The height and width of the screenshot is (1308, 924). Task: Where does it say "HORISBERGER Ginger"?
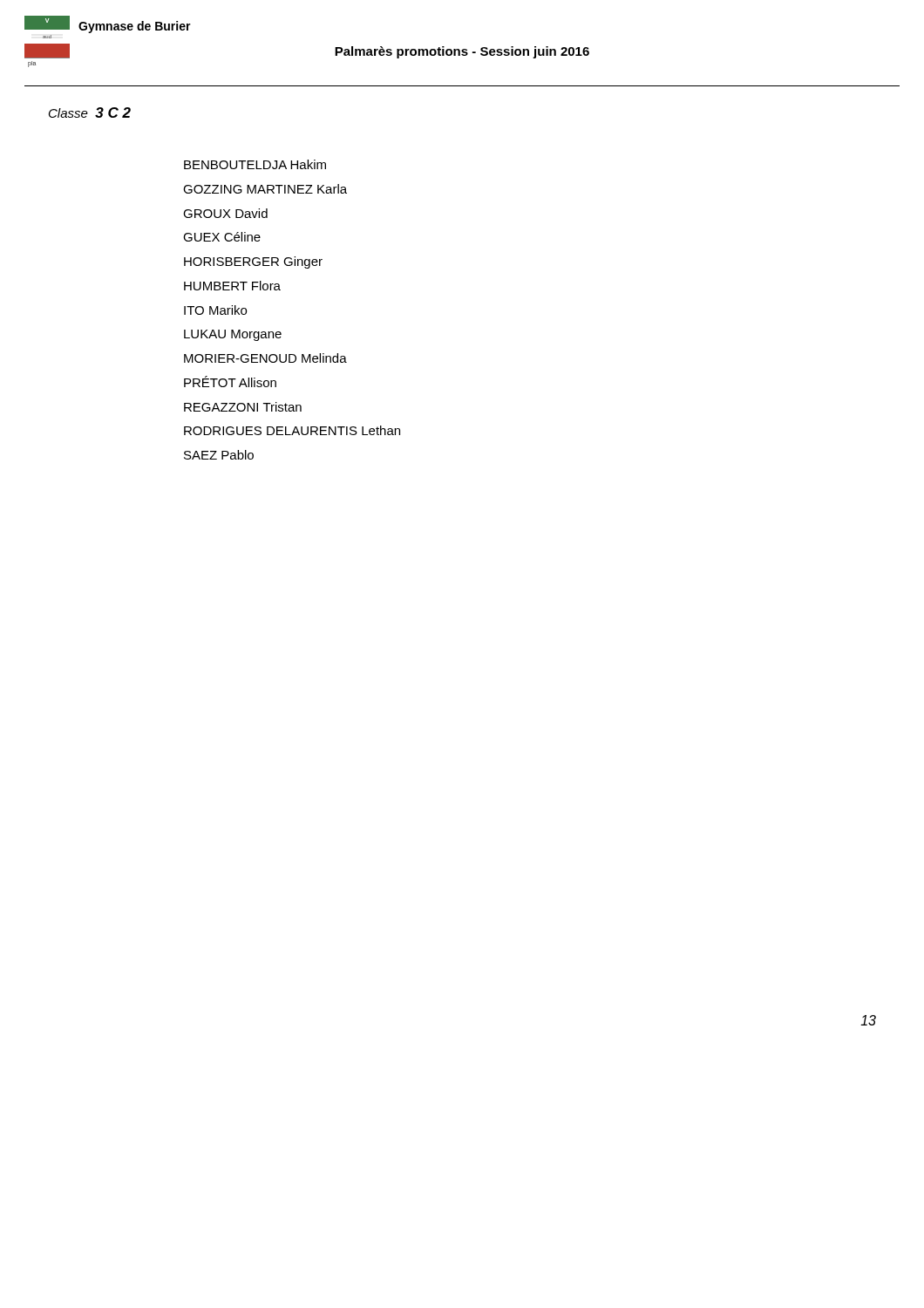coord(253,261)
